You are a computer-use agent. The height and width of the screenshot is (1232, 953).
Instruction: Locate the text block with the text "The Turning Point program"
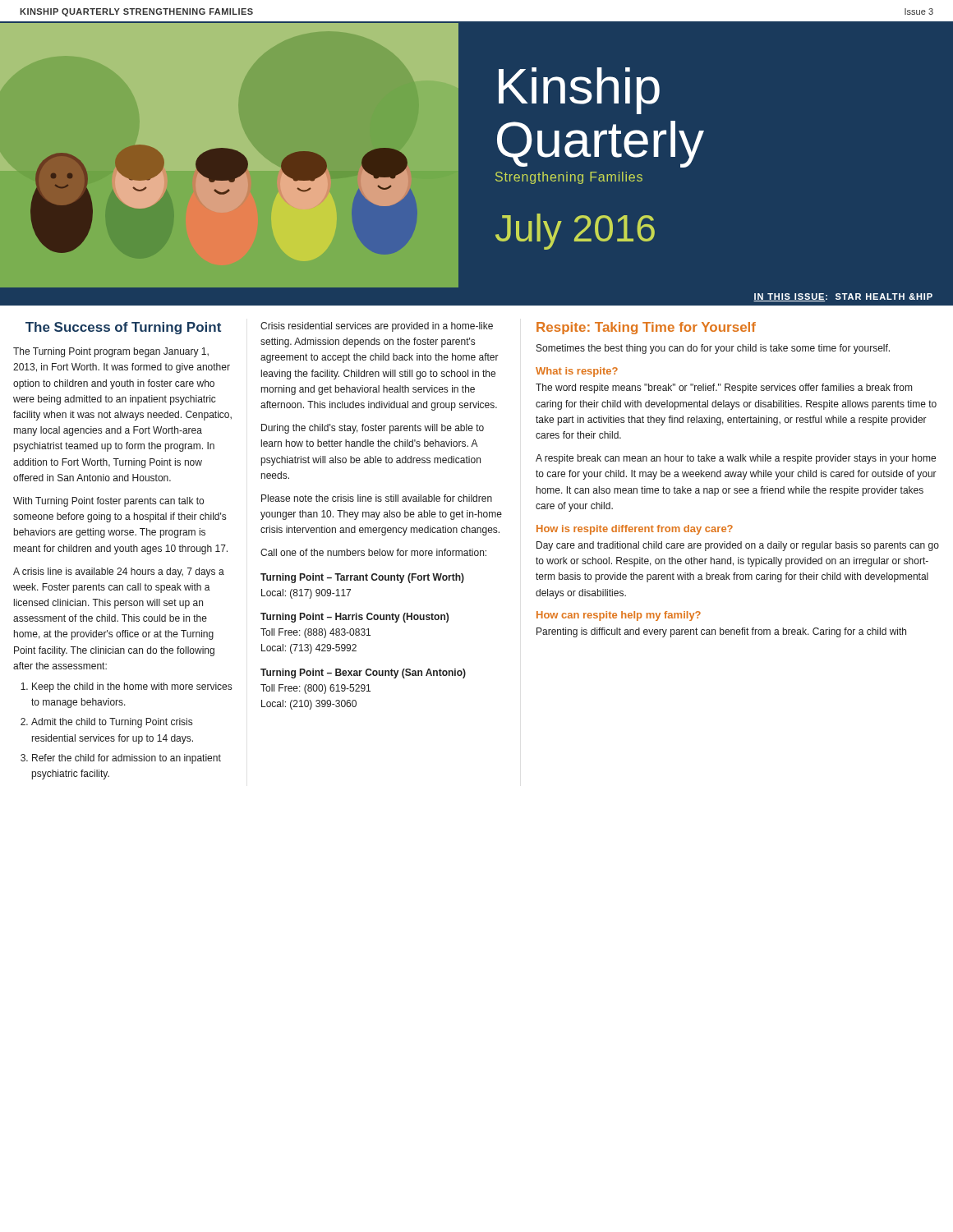[123, 415]
